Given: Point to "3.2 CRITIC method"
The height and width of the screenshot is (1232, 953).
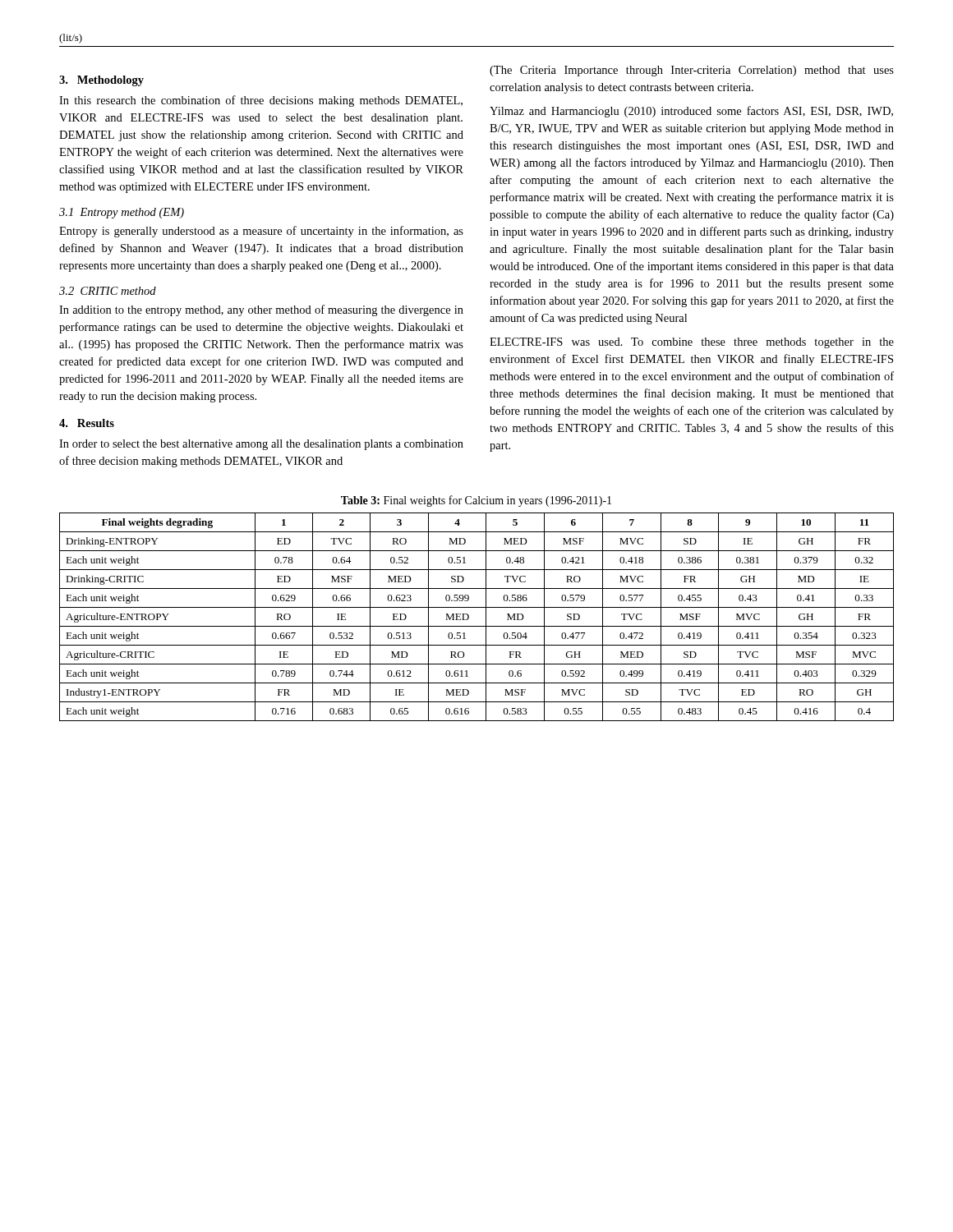Looking at the screenshot, I should click(107, 291).
